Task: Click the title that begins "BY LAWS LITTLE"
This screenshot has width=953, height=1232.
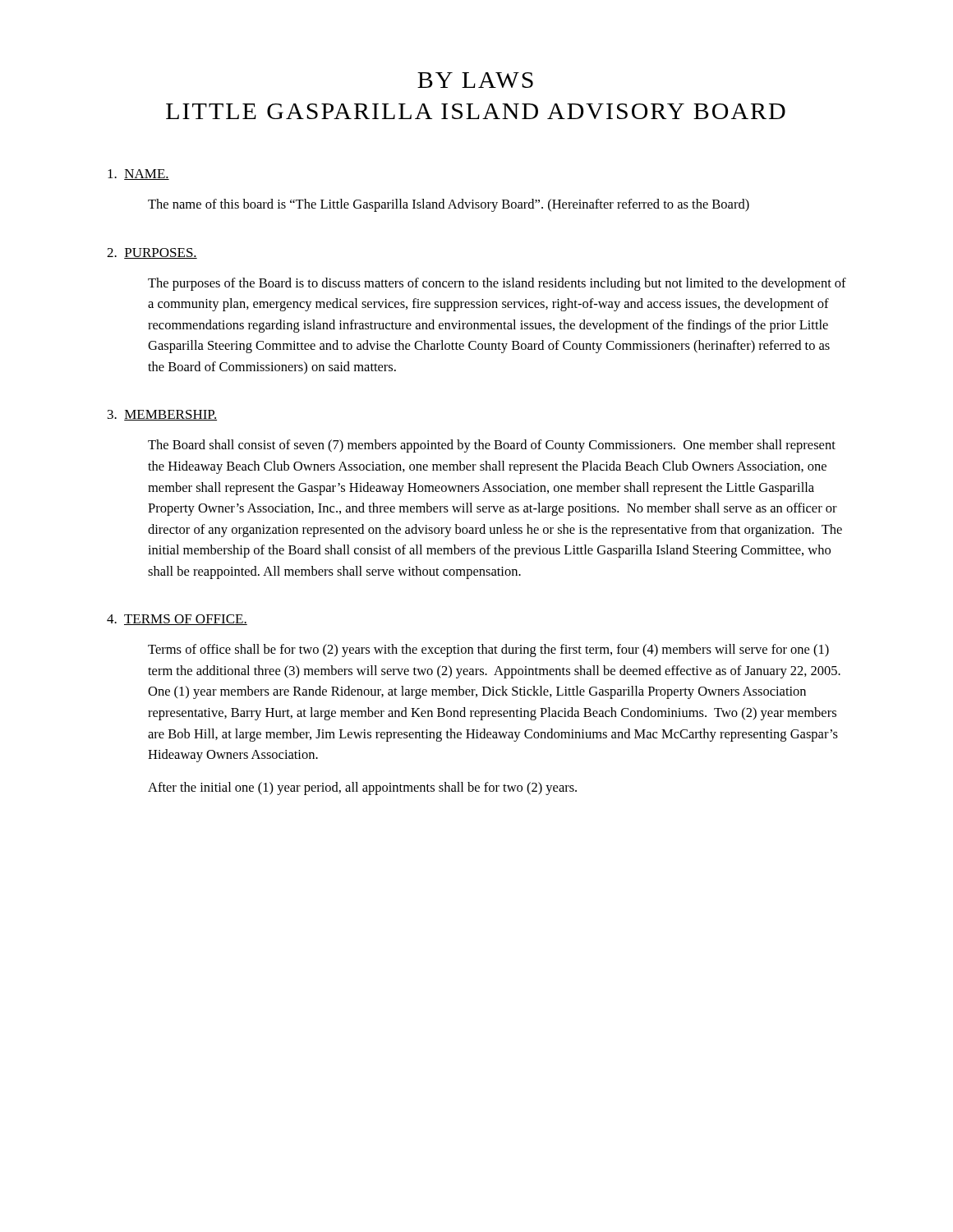Action: (476, 95)
